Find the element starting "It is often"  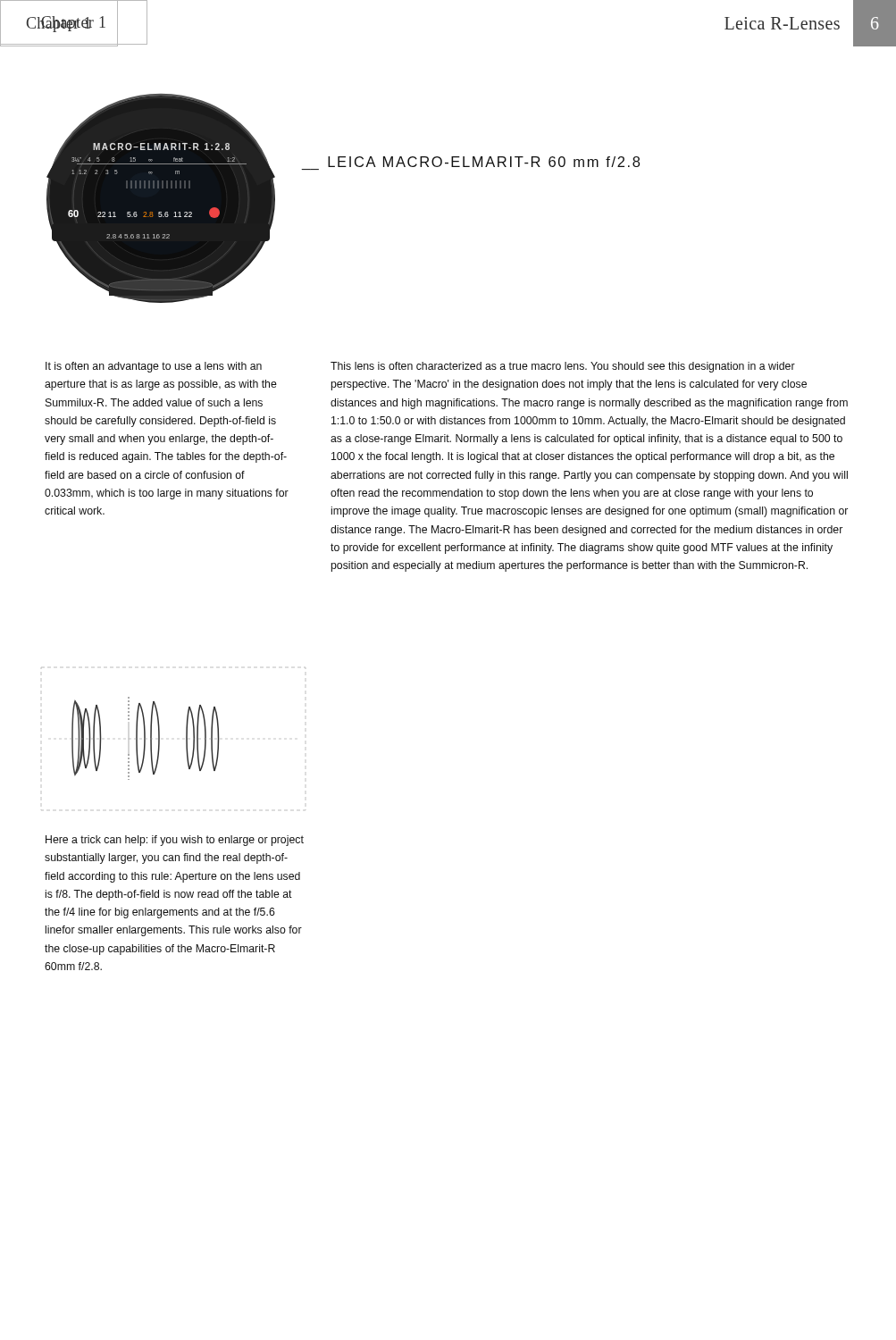click(167, 439)
